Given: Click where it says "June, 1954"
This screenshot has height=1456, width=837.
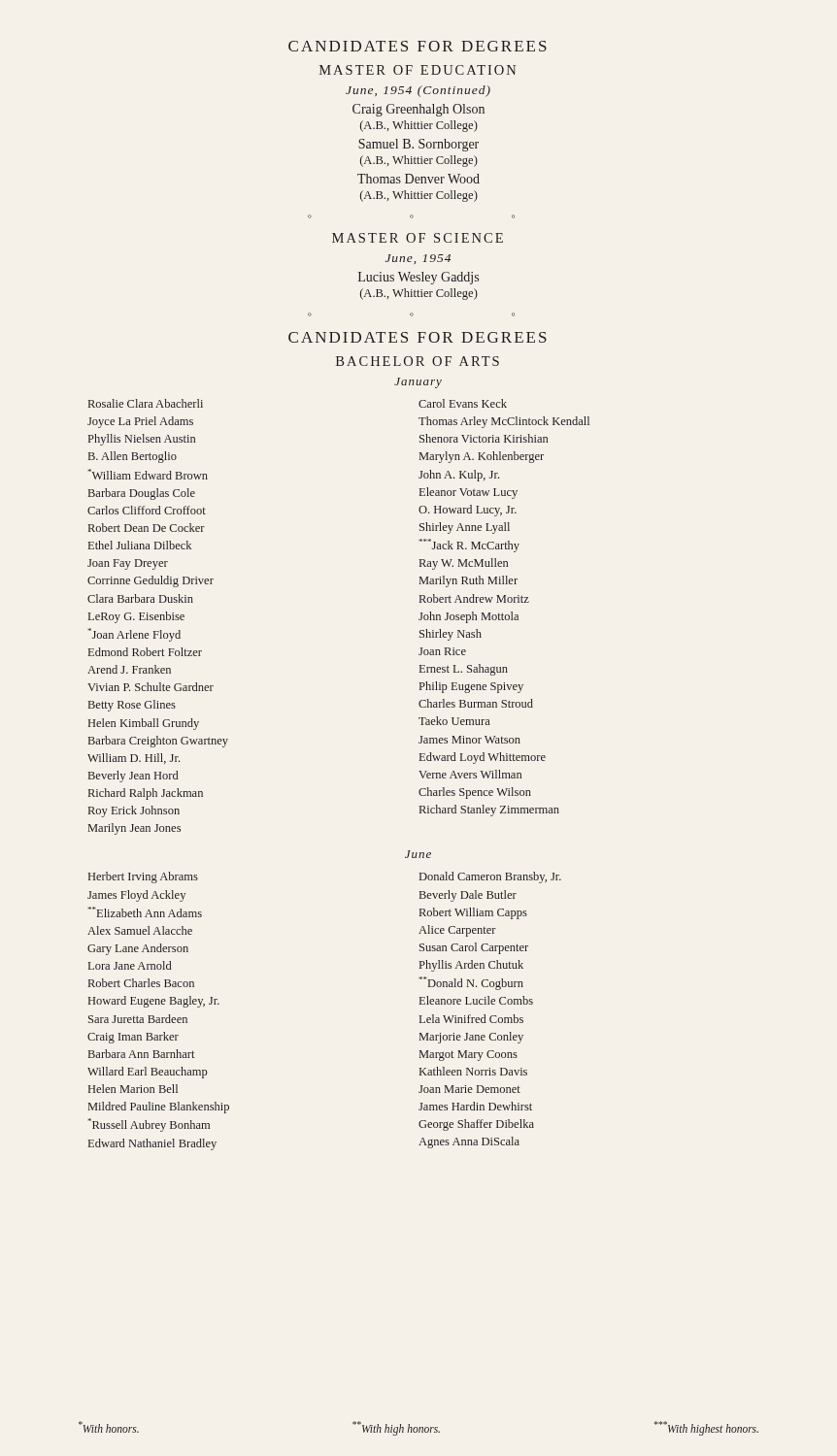Looking at the screenshot, I should [x=418, y=258].
